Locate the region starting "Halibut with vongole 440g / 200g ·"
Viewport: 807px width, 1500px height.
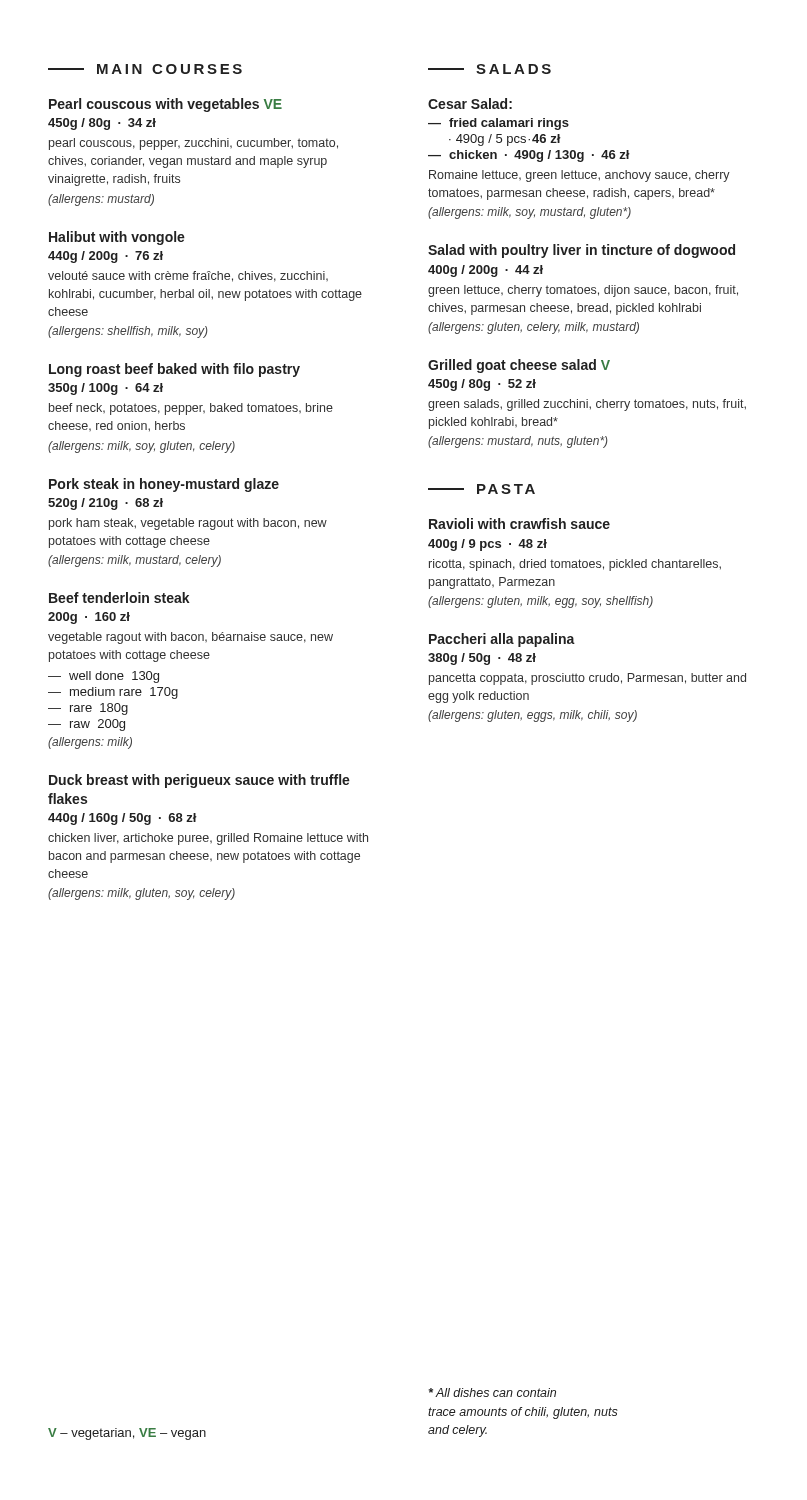[213, 283]
